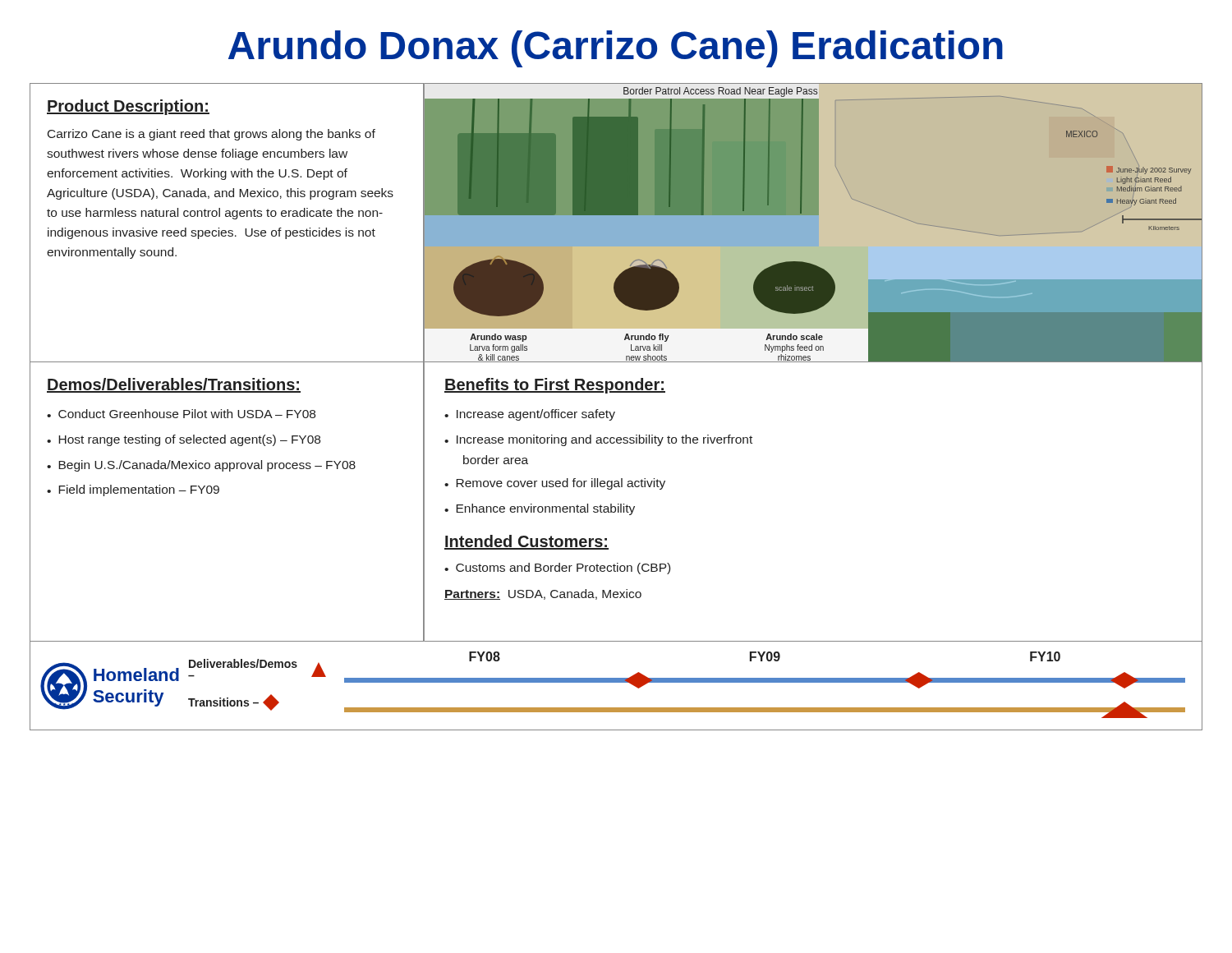Locate the text block containing "Product Description: Carrizo Cane is a giant reed"
The height and width of the screenshot is (953, 1232).
227,180
